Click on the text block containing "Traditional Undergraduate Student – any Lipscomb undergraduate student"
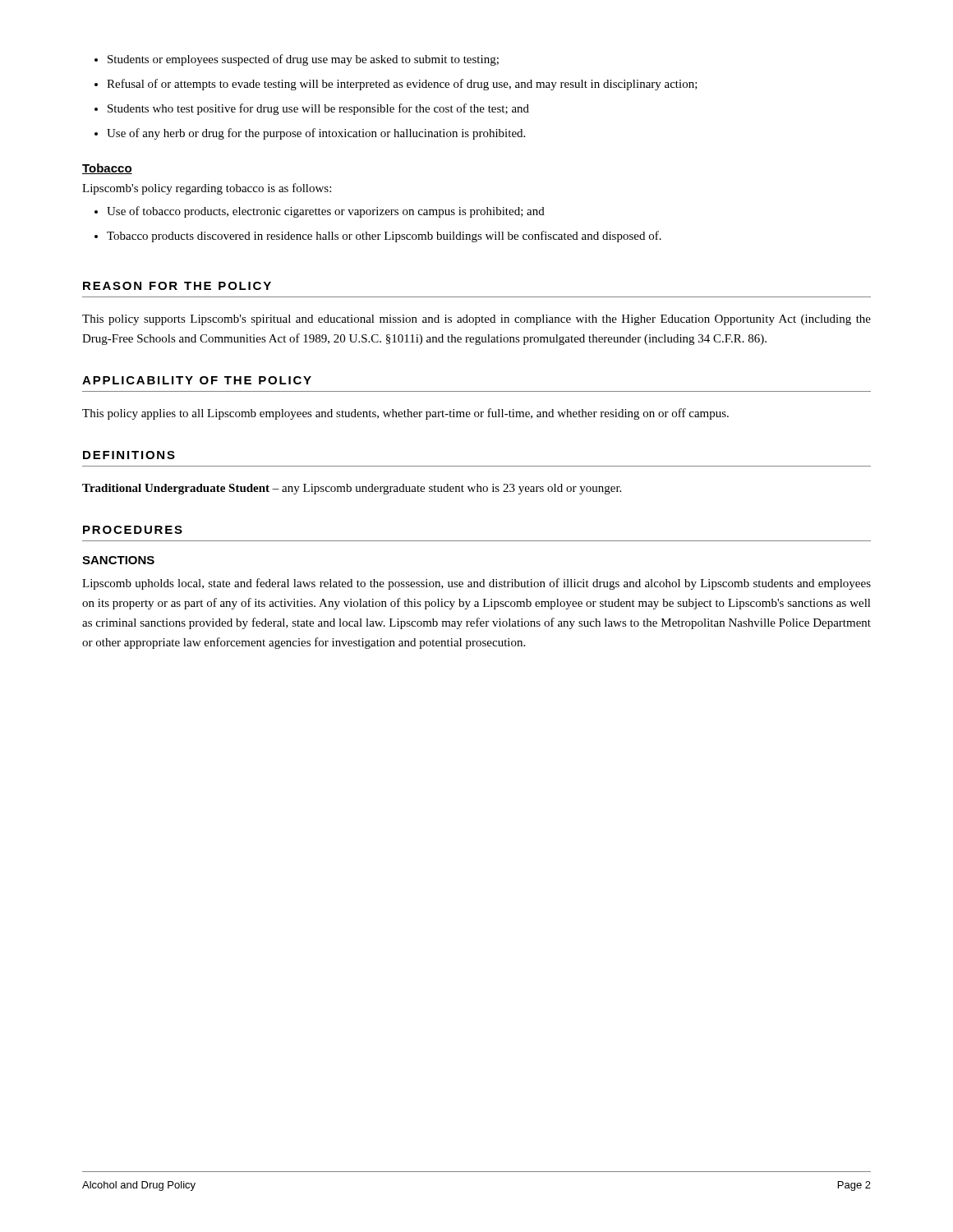The image size is (953, 1232). tap(352, 488)
